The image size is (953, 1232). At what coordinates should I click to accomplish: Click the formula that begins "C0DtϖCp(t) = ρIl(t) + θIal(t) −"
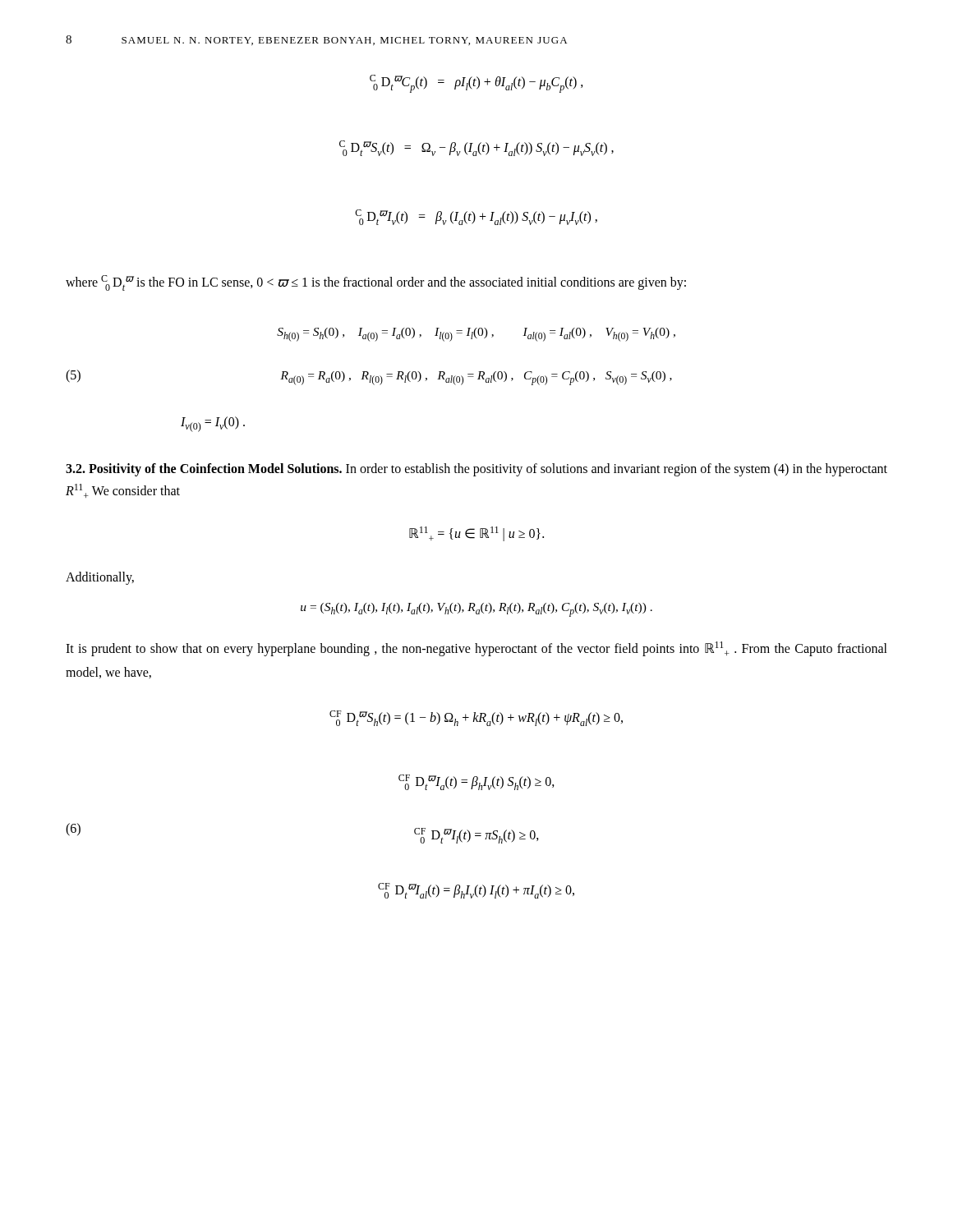click(476, 83)
